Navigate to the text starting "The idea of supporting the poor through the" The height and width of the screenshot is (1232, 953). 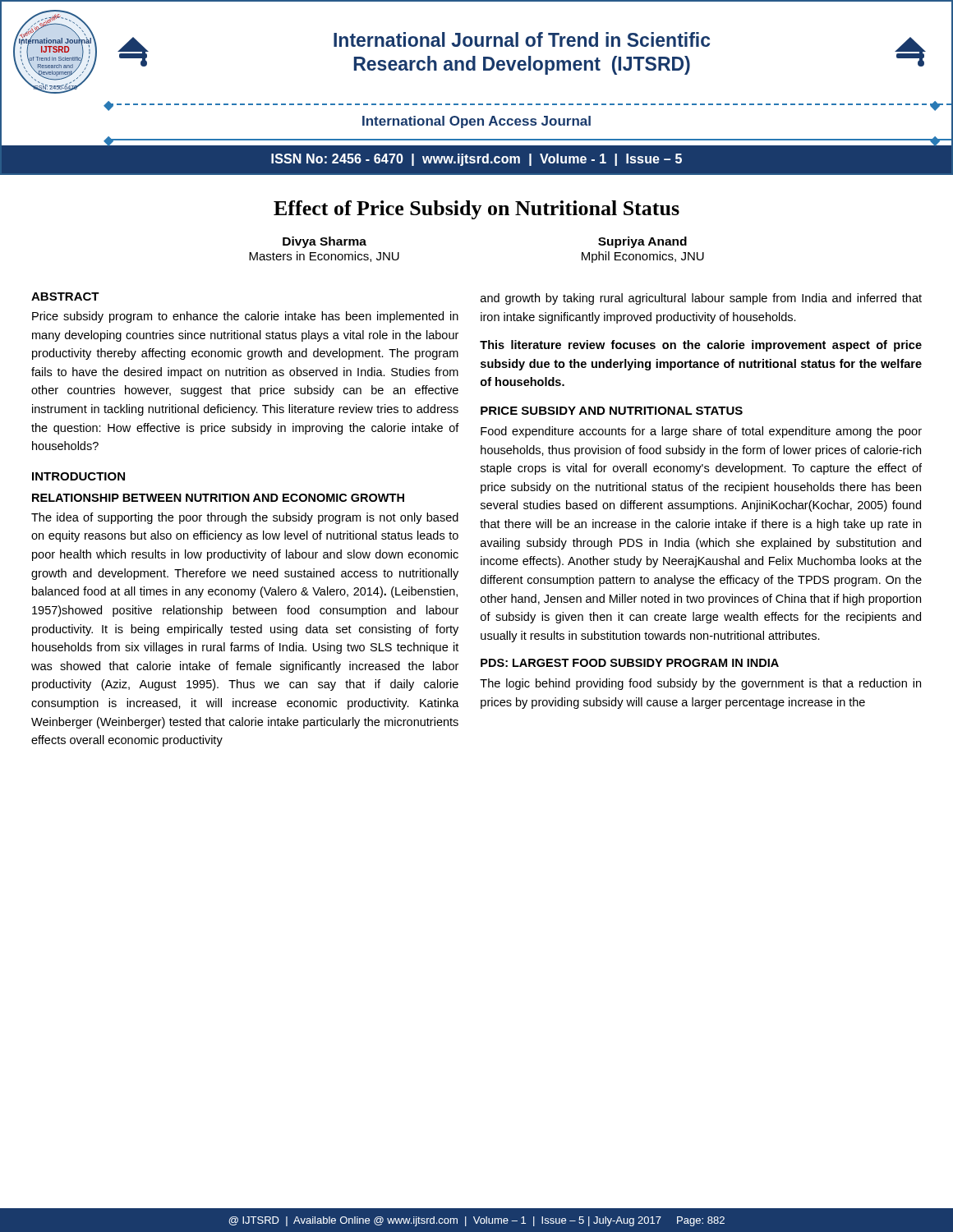[245, 629]
